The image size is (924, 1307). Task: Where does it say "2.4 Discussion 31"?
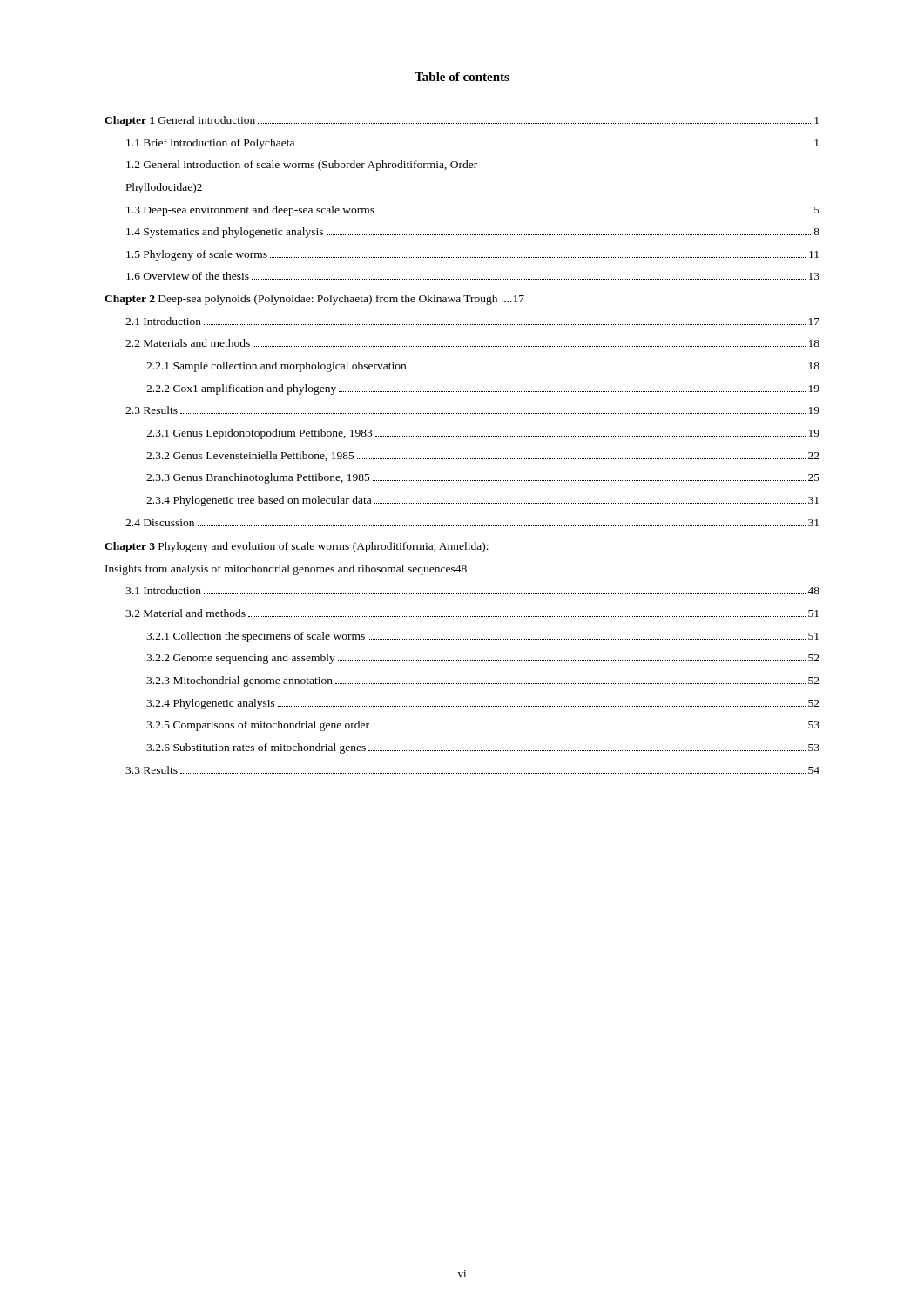[x=472, y=522]
